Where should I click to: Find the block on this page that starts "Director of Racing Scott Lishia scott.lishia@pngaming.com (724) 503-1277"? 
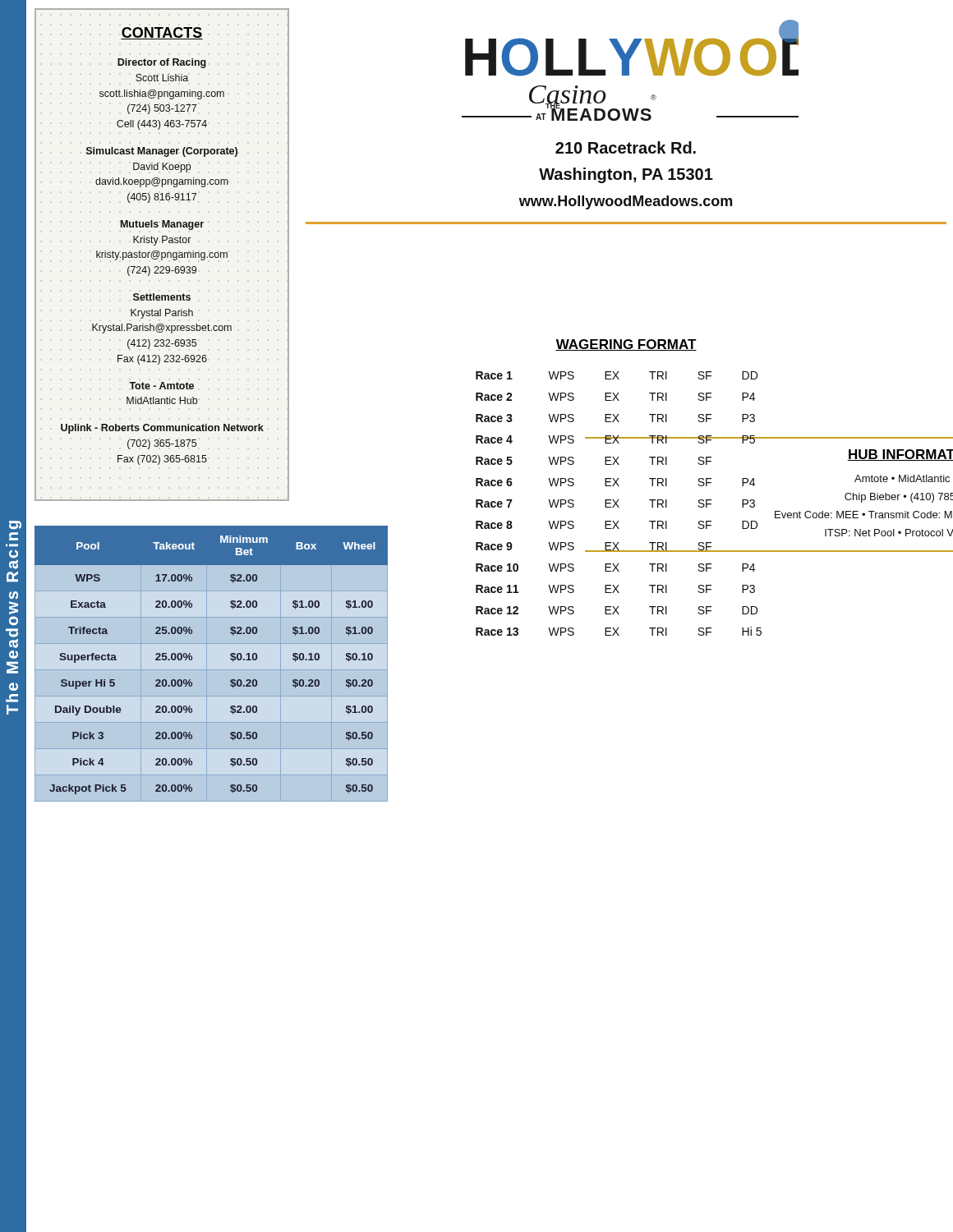(x=162, y=93)
